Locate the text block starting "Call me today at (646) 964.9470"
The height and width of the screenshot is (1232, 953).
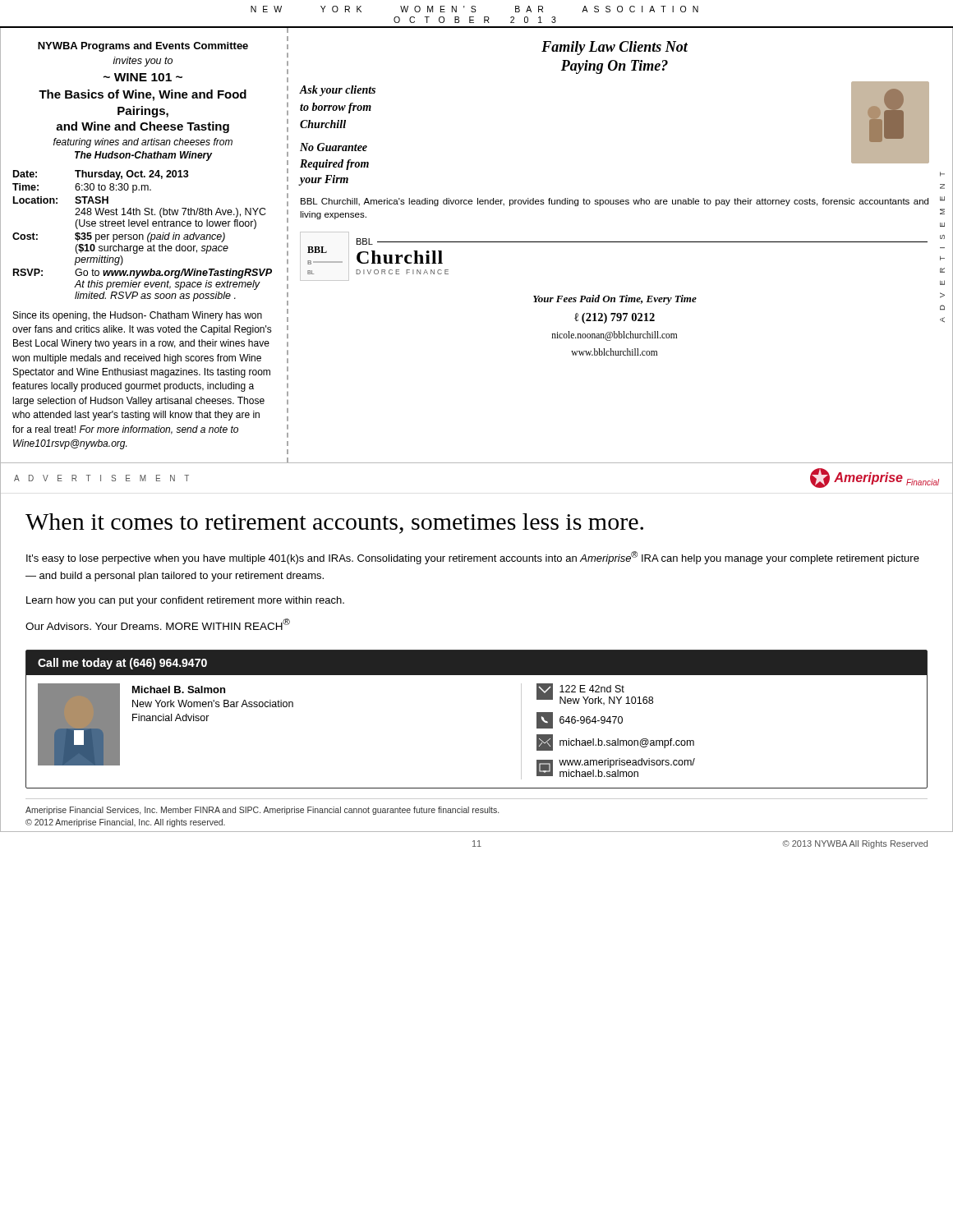coord(123,663)
